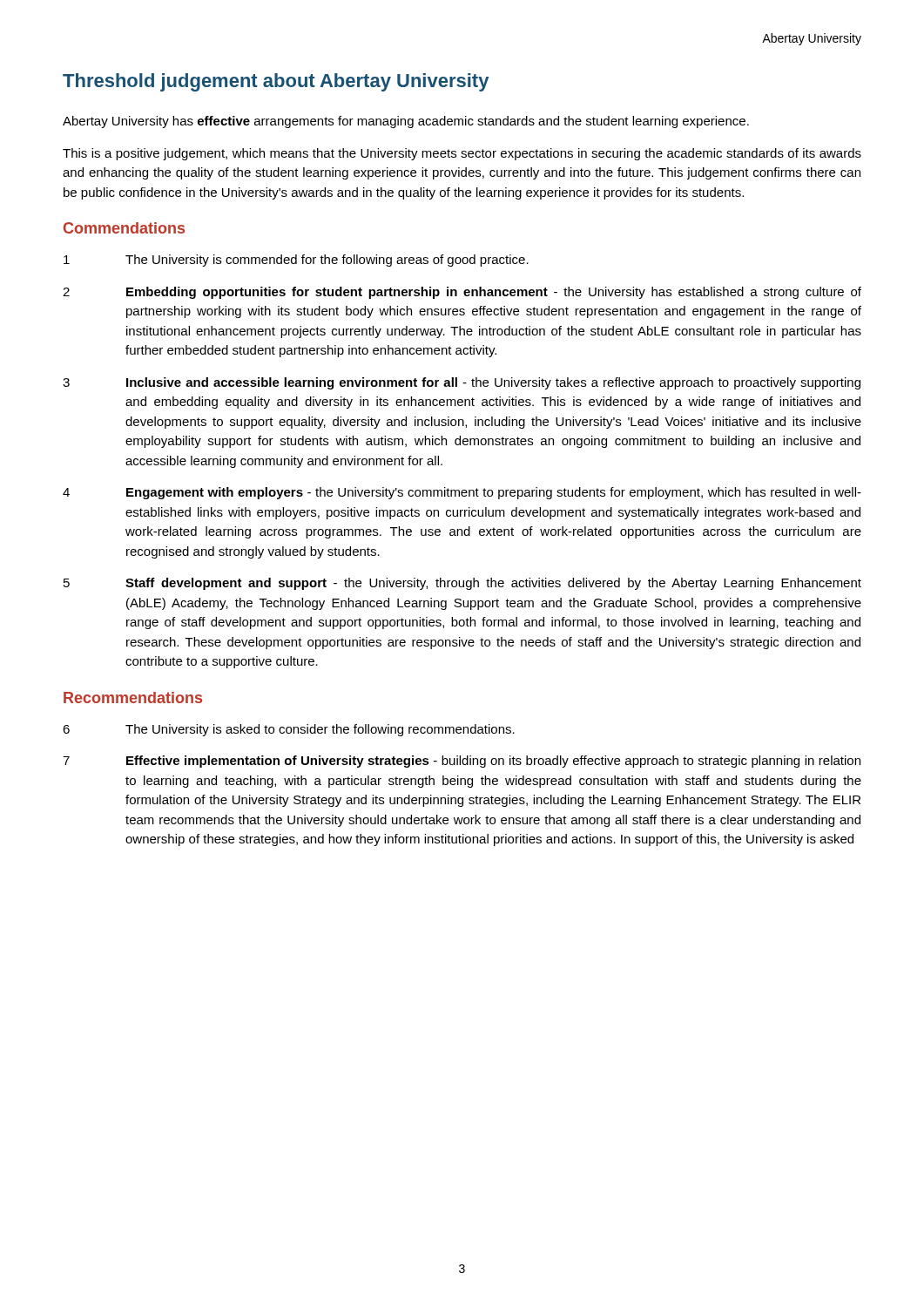Viewport: 924px width, 1307px height.
Task: Point to the block beginning "2 Embedding opportunities"
Action: pyautogui.click(x=462, y=321)
